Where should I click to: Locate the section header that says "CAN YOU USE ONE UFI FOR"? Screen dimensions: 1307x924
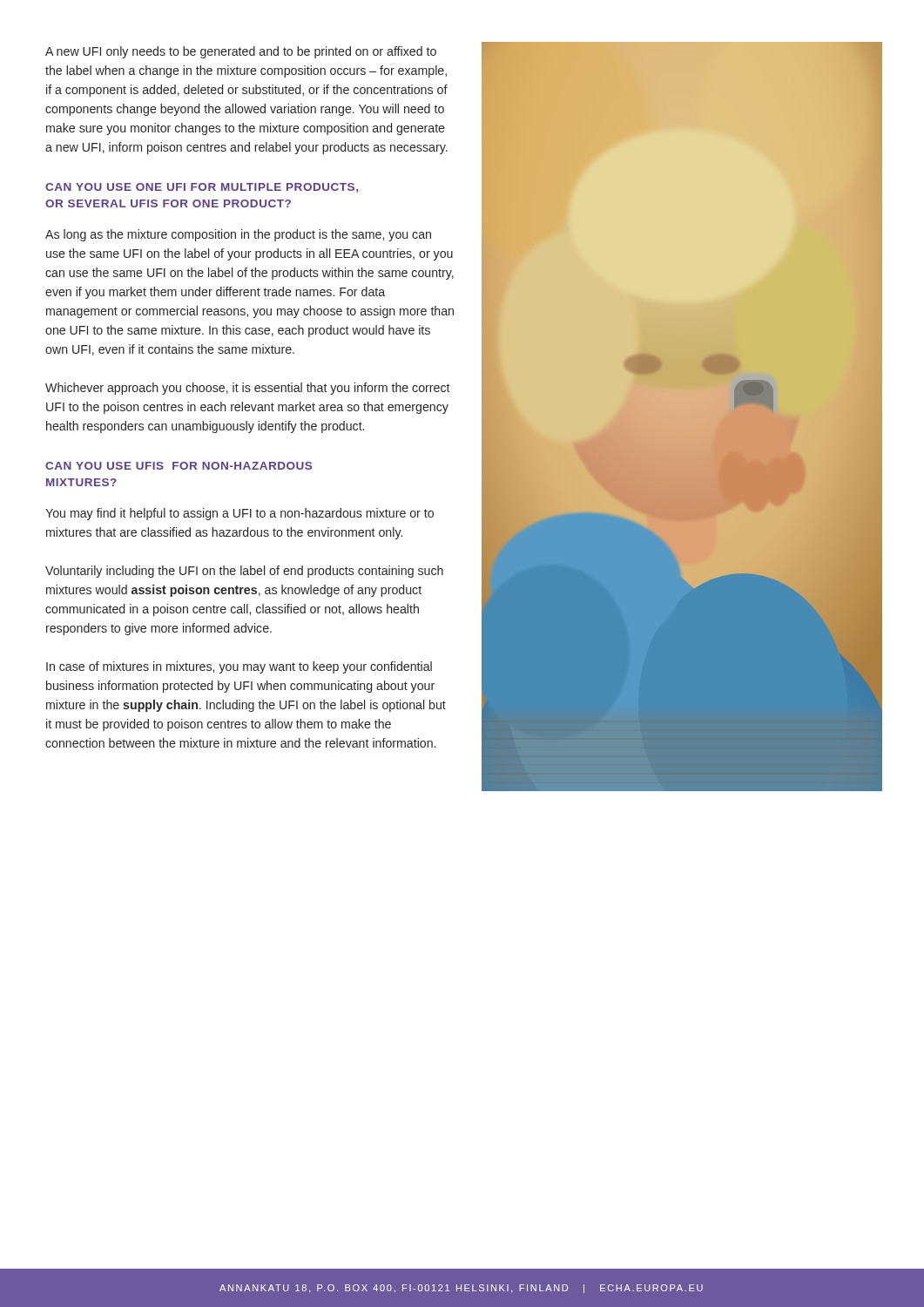pyautogui.click(x=202, y=195)
